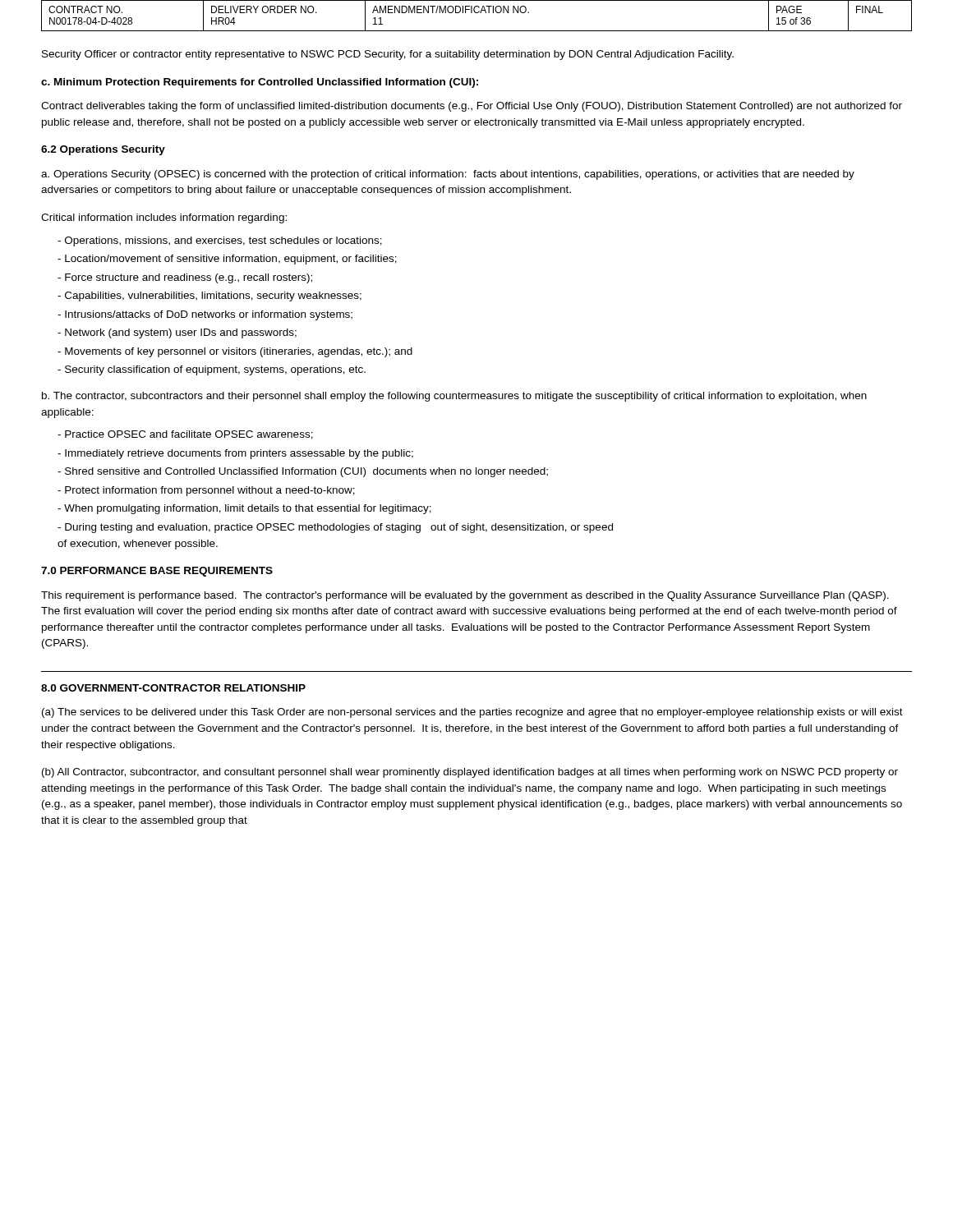
Task: Point to the block beginning "Security Officer or"
Action: pyautogui.click(x=388, y=54)
